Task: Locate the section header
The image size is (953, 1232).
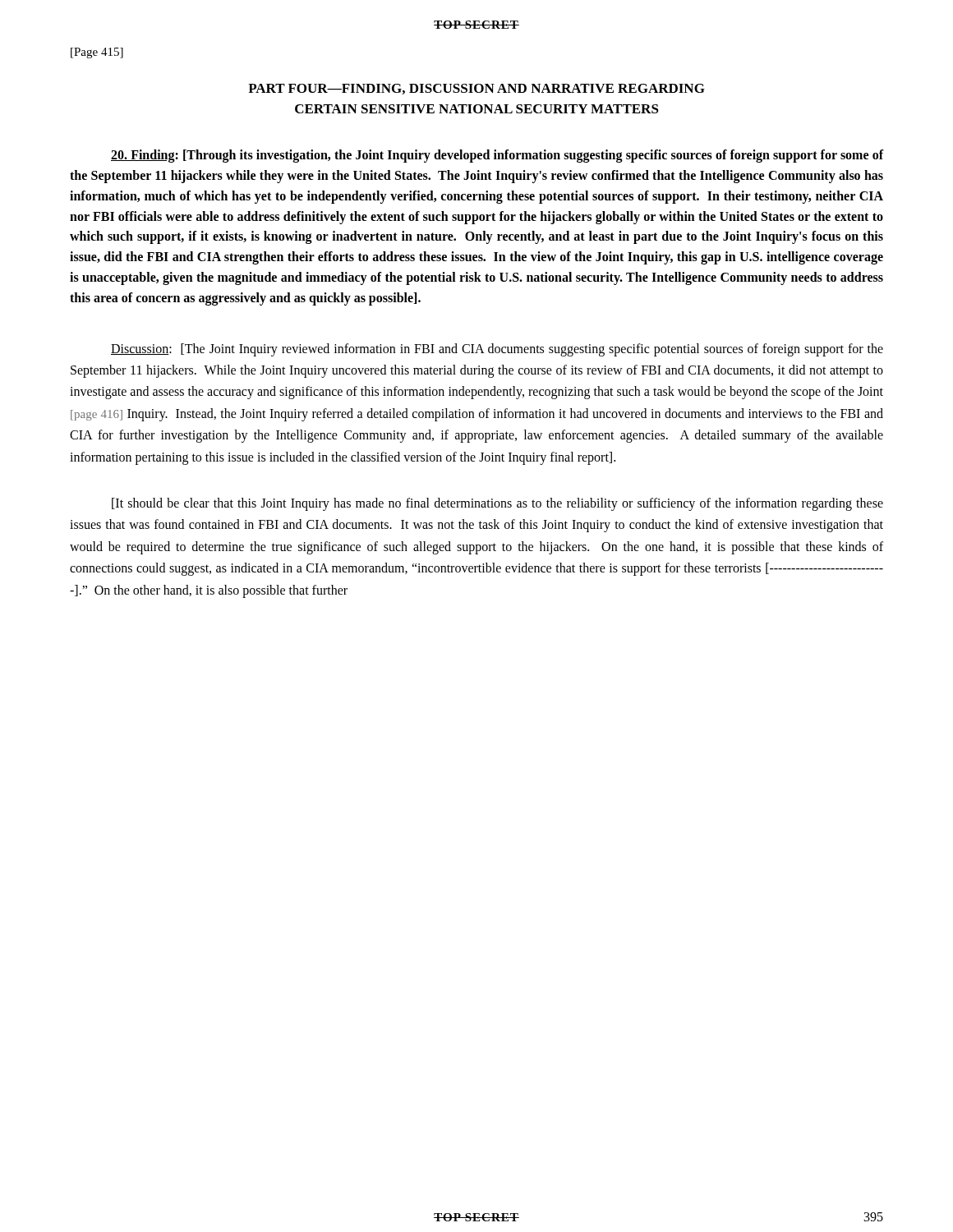Action: [476, 98]
